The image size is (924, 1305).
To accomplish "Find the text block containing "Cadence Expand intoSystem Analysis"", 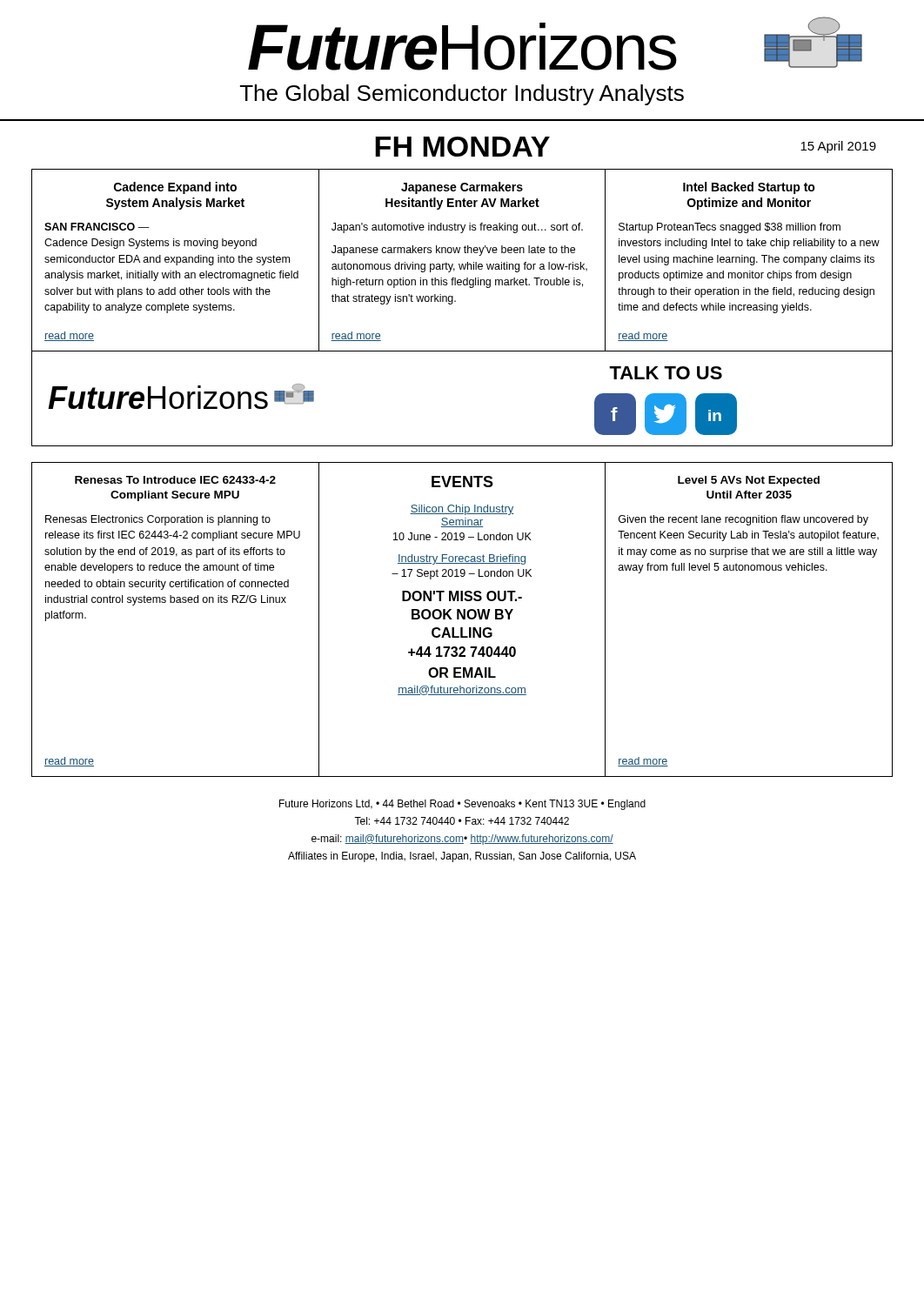I will [x=175, y=261].
